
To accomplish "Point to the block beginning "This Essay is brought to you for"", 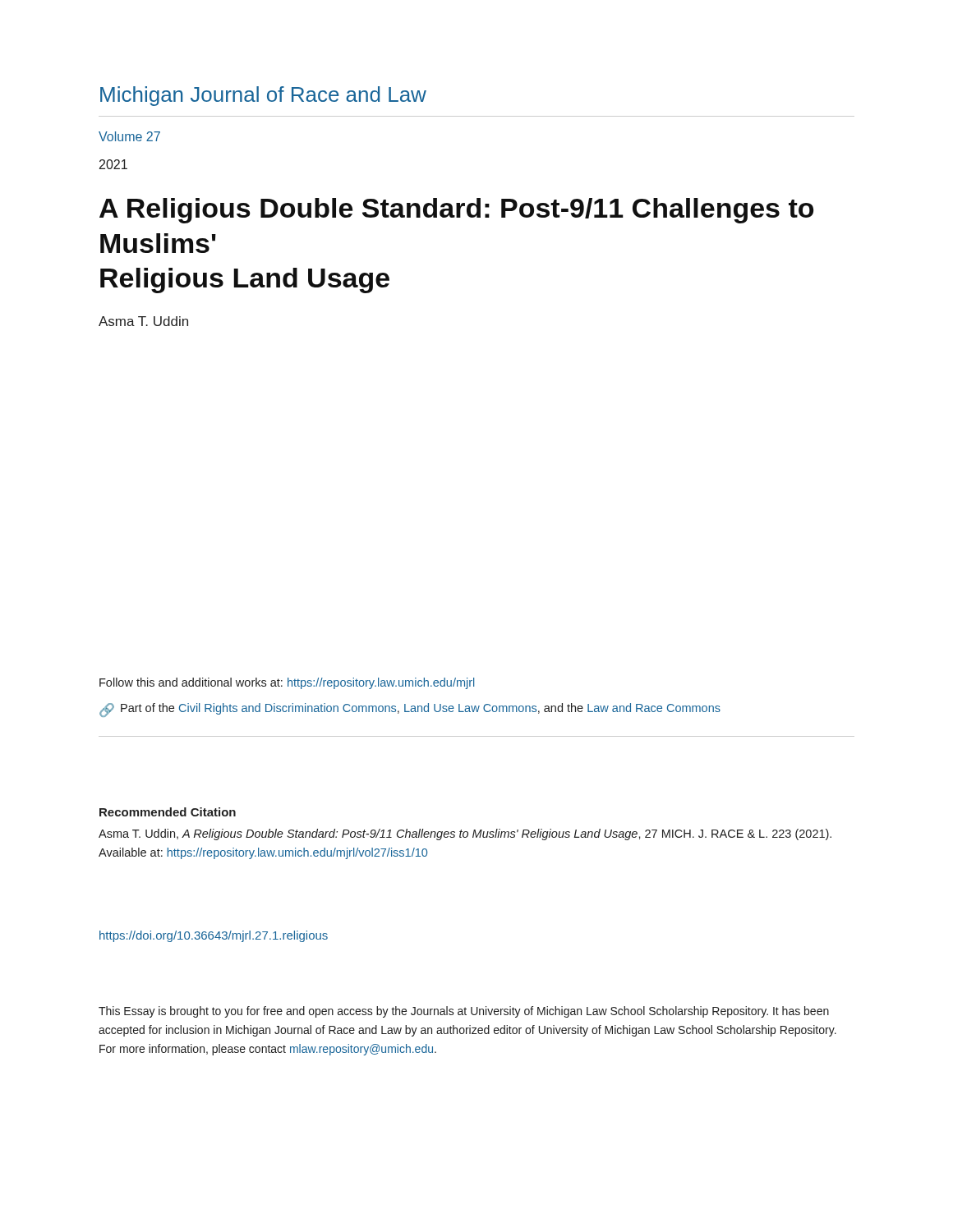I will [468, 1030].
